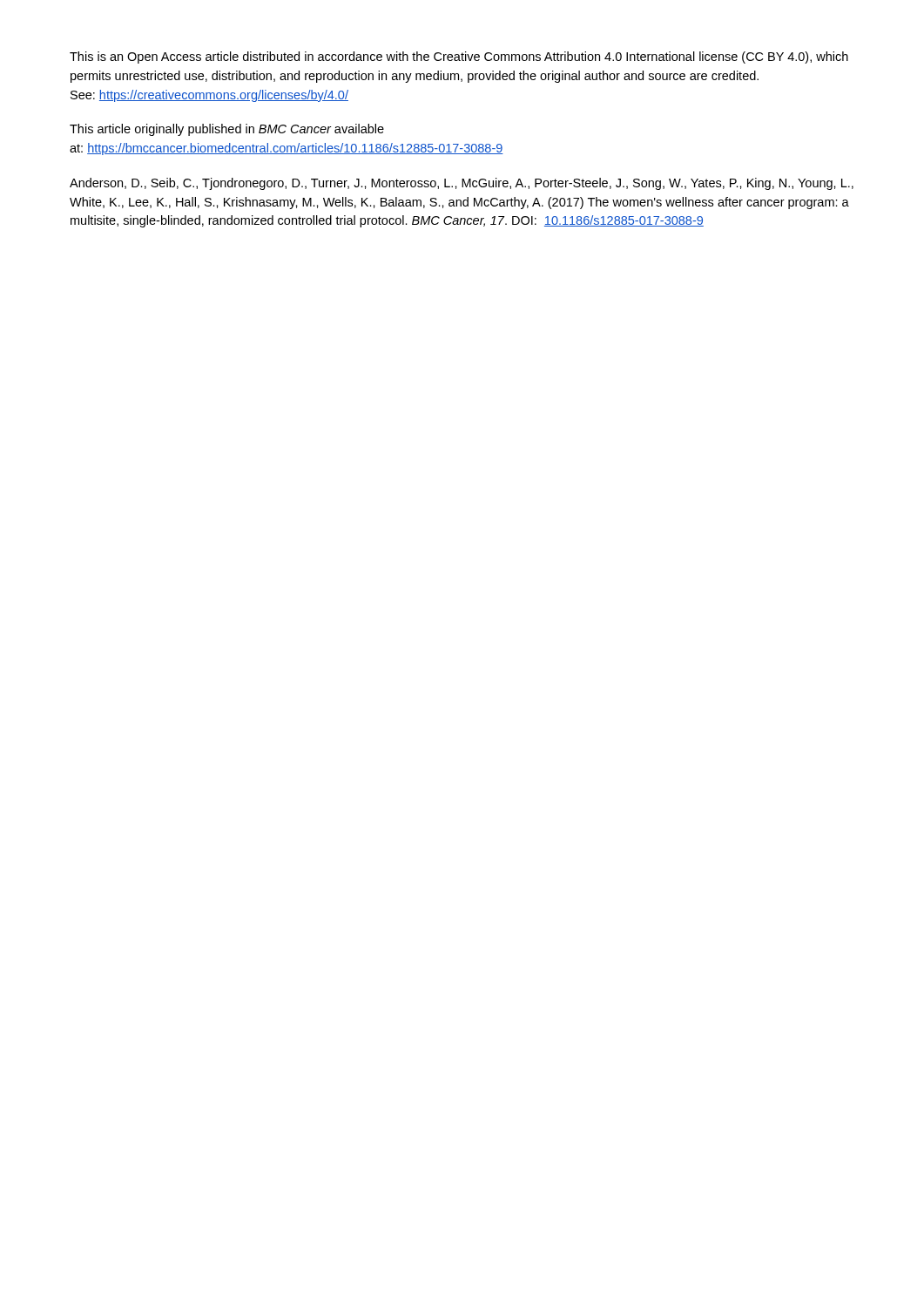The image size is (924, 1307).
Task: Locate the element starting "This article originally"
Action: pyautogui.click(x=286, y=139)
